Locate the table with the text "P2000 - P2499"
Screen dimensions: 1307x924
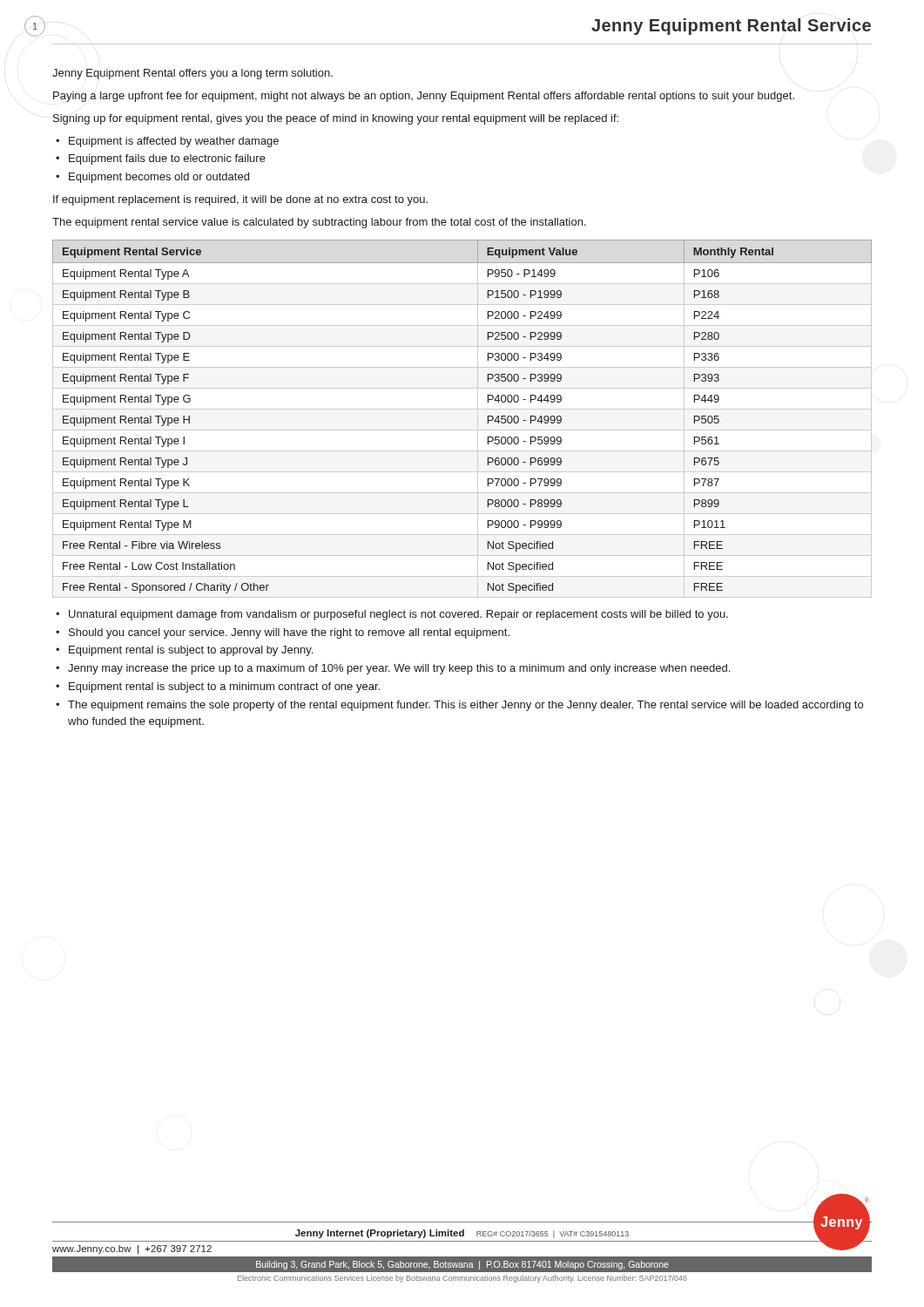coord(462,419)
